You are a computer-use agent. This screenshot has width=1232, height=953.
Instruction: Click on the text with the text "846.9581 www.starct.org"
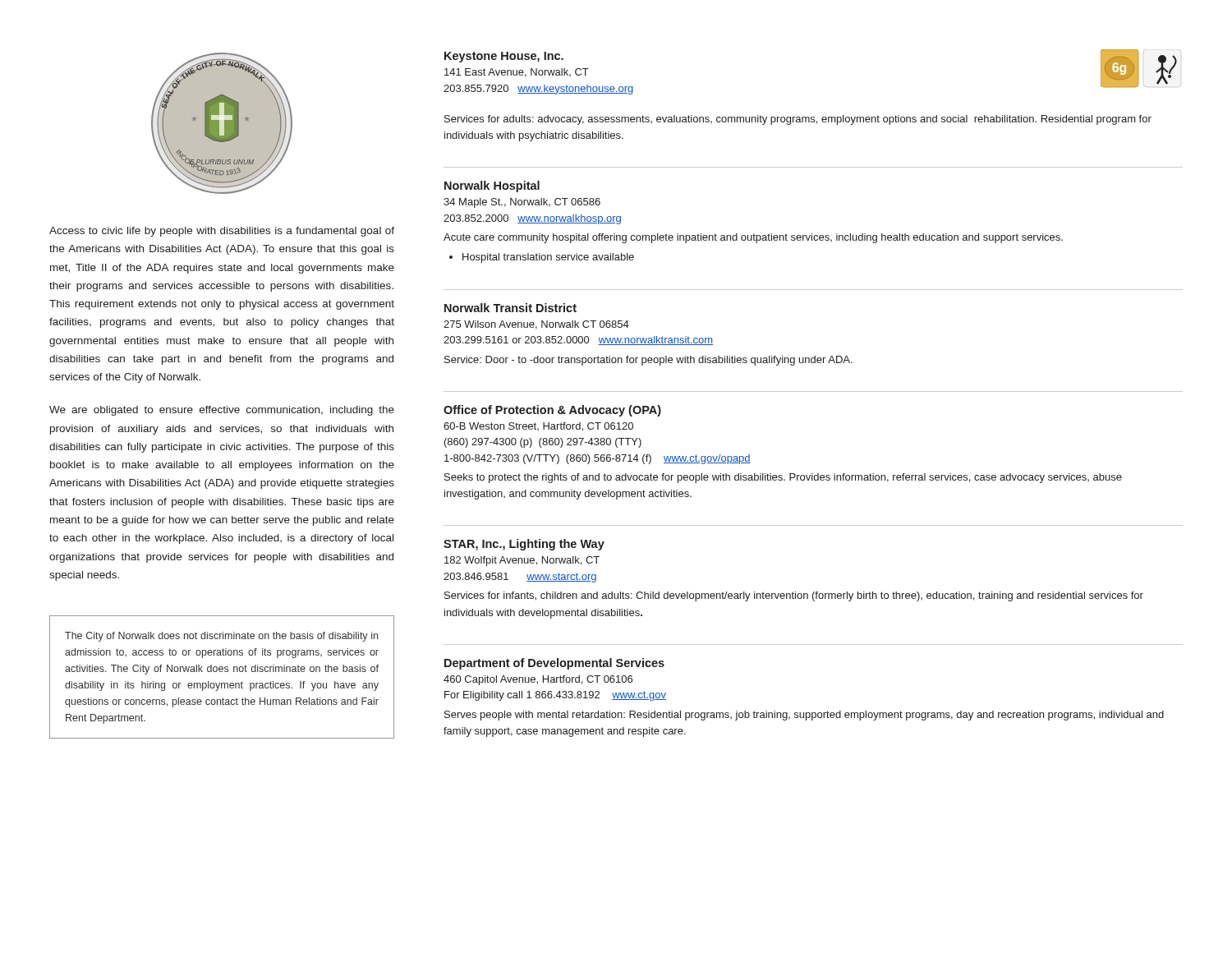pyautogui.click(x=520, y=576)
